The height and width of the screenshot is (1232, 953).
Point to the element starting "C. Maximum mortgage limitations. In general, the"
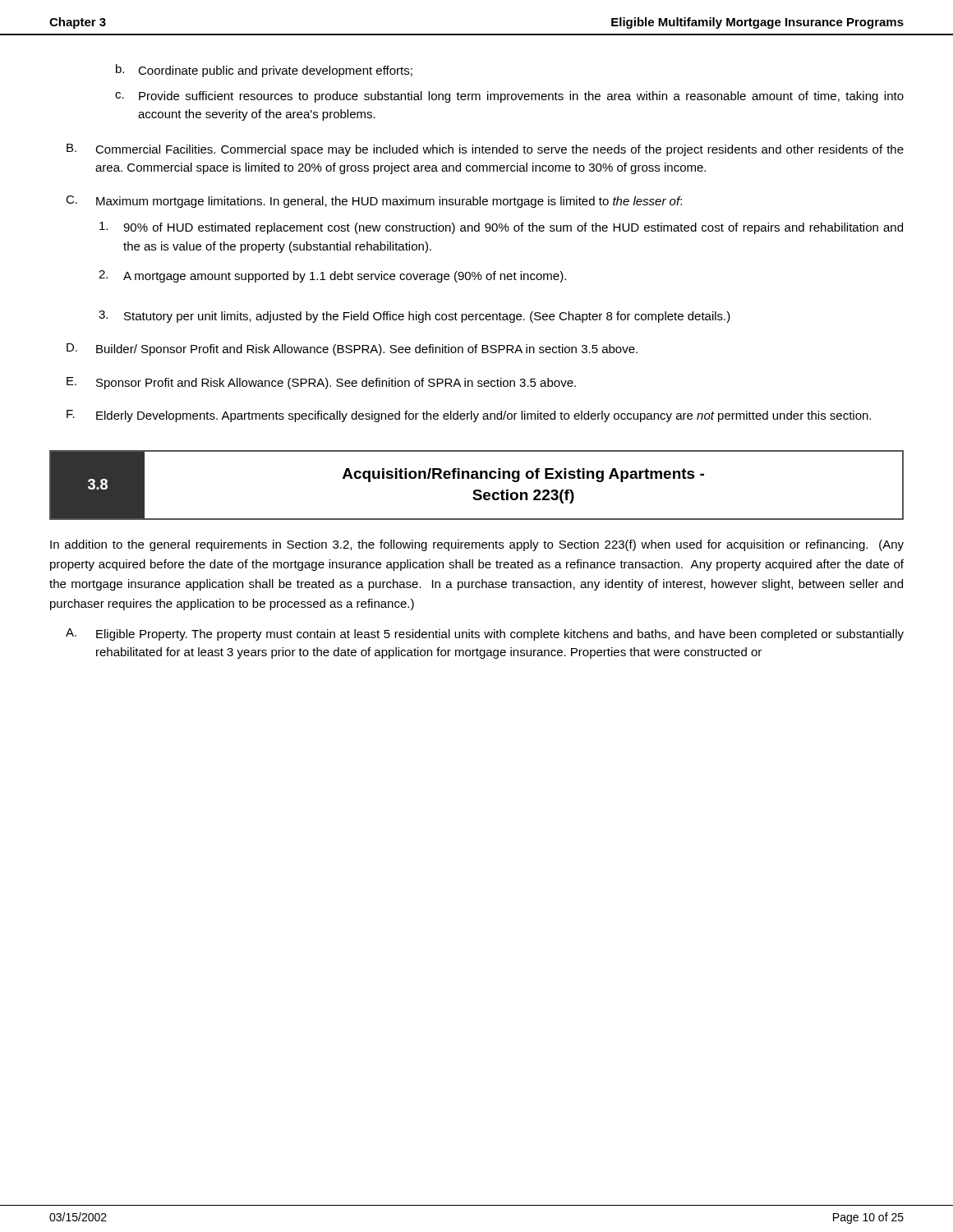[485, 201]
